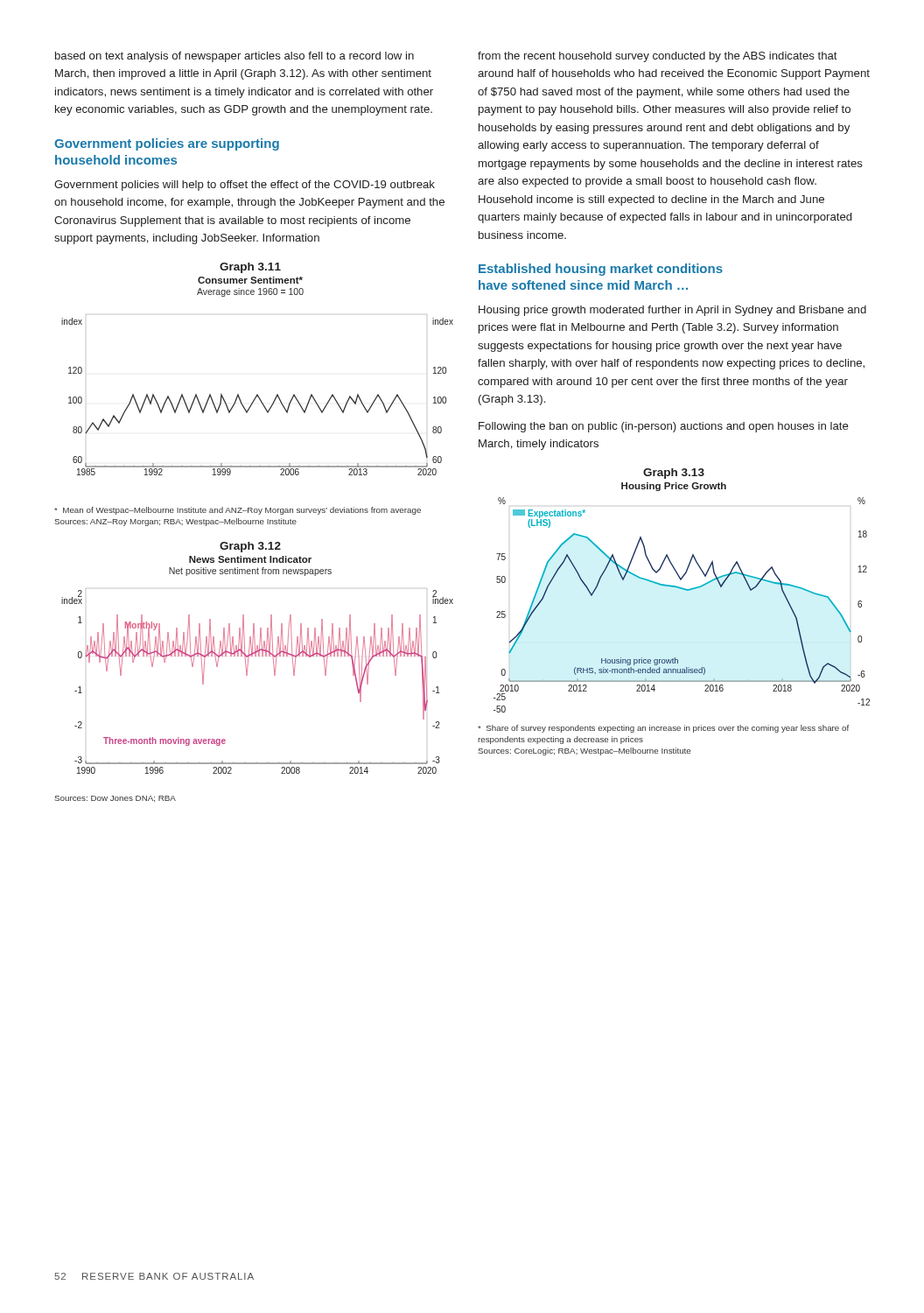
Task: Select the text block that reads "Government policies will"
Action: (250, 211)
